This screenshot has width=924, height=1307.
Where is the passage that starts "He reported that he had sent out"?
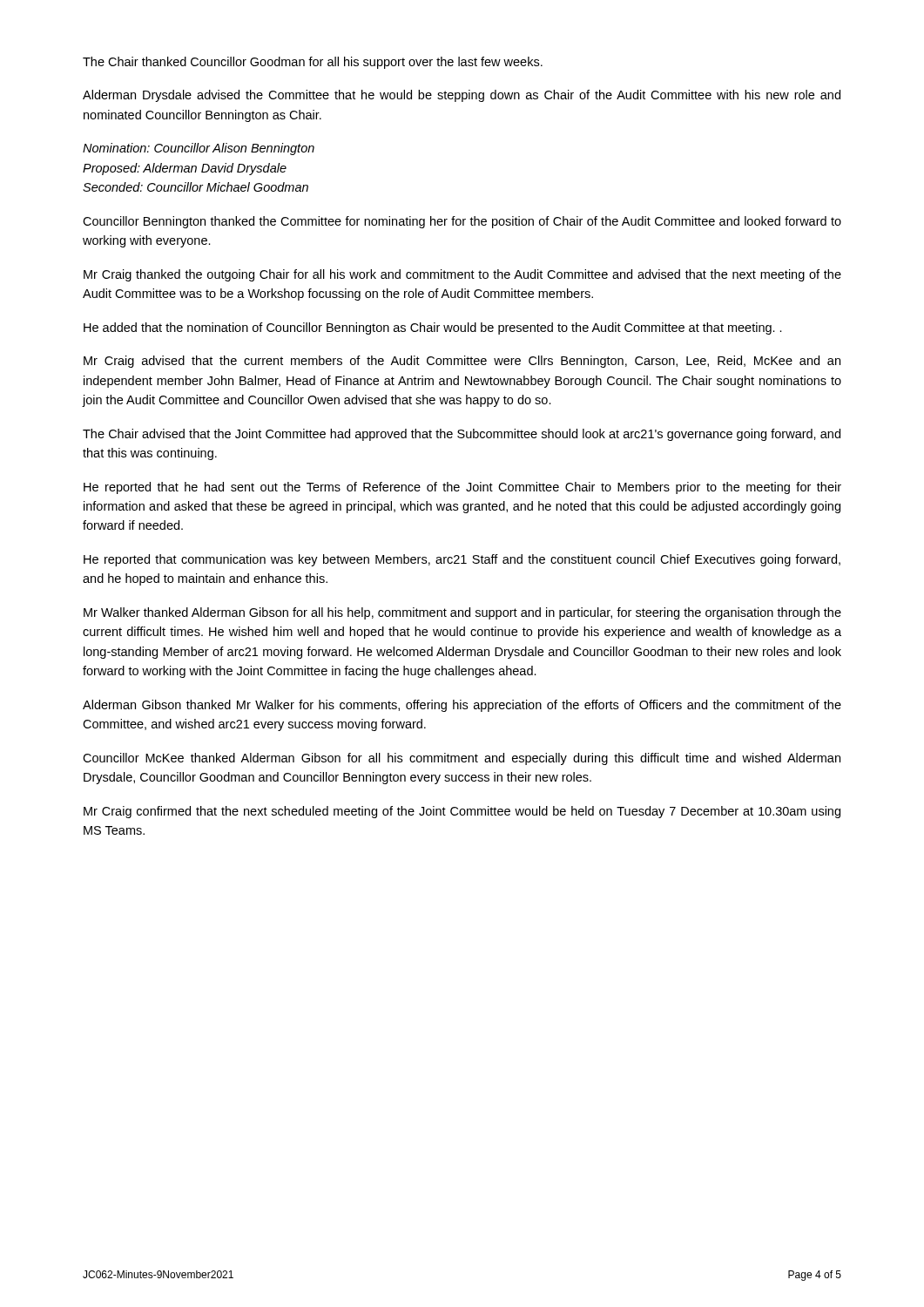462,506
